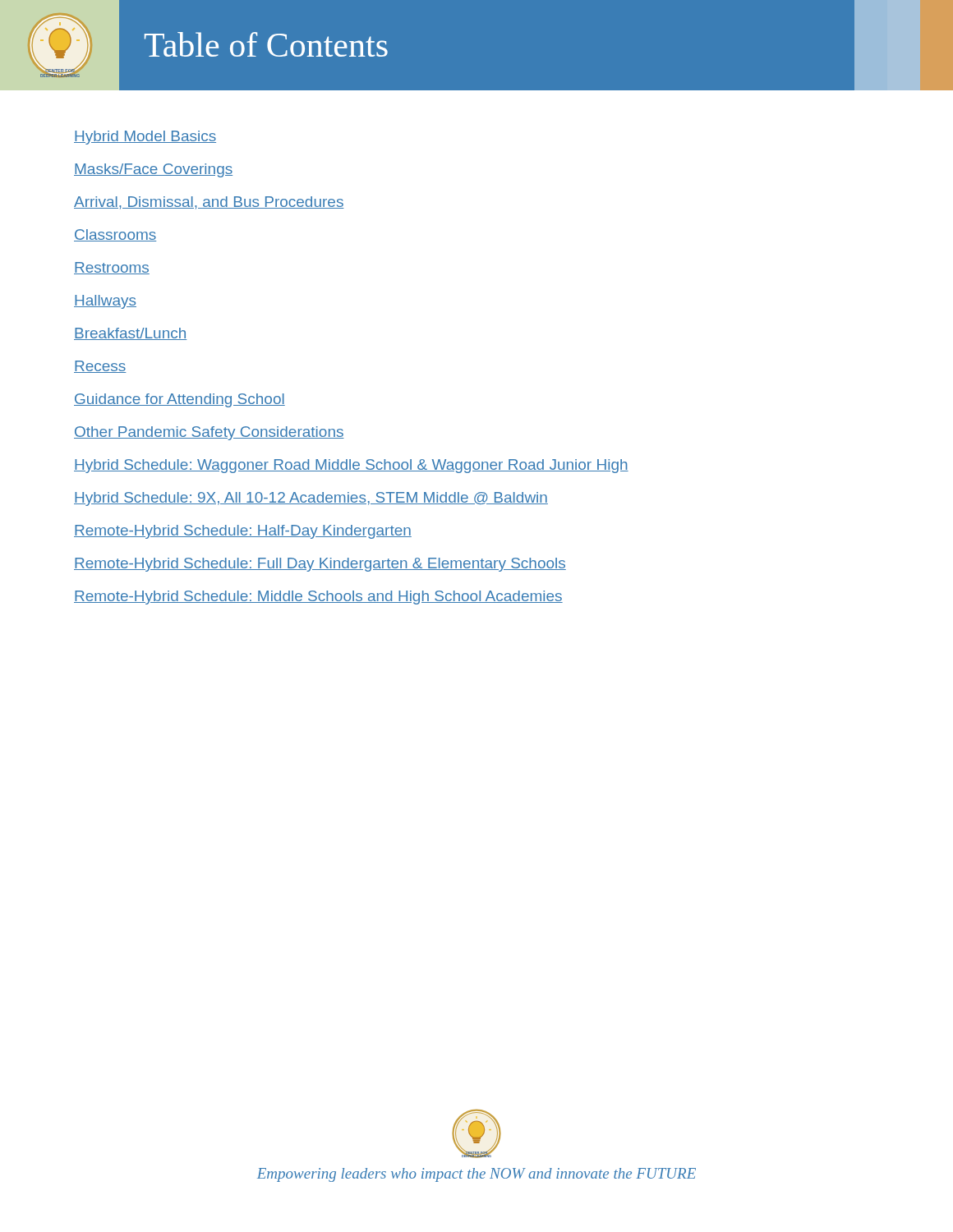Image resolution: width=953 pixels, height=1232 pixels.
Task: Find the list item that says "Masks/Face Coverings"
Action: coord(153,169)
